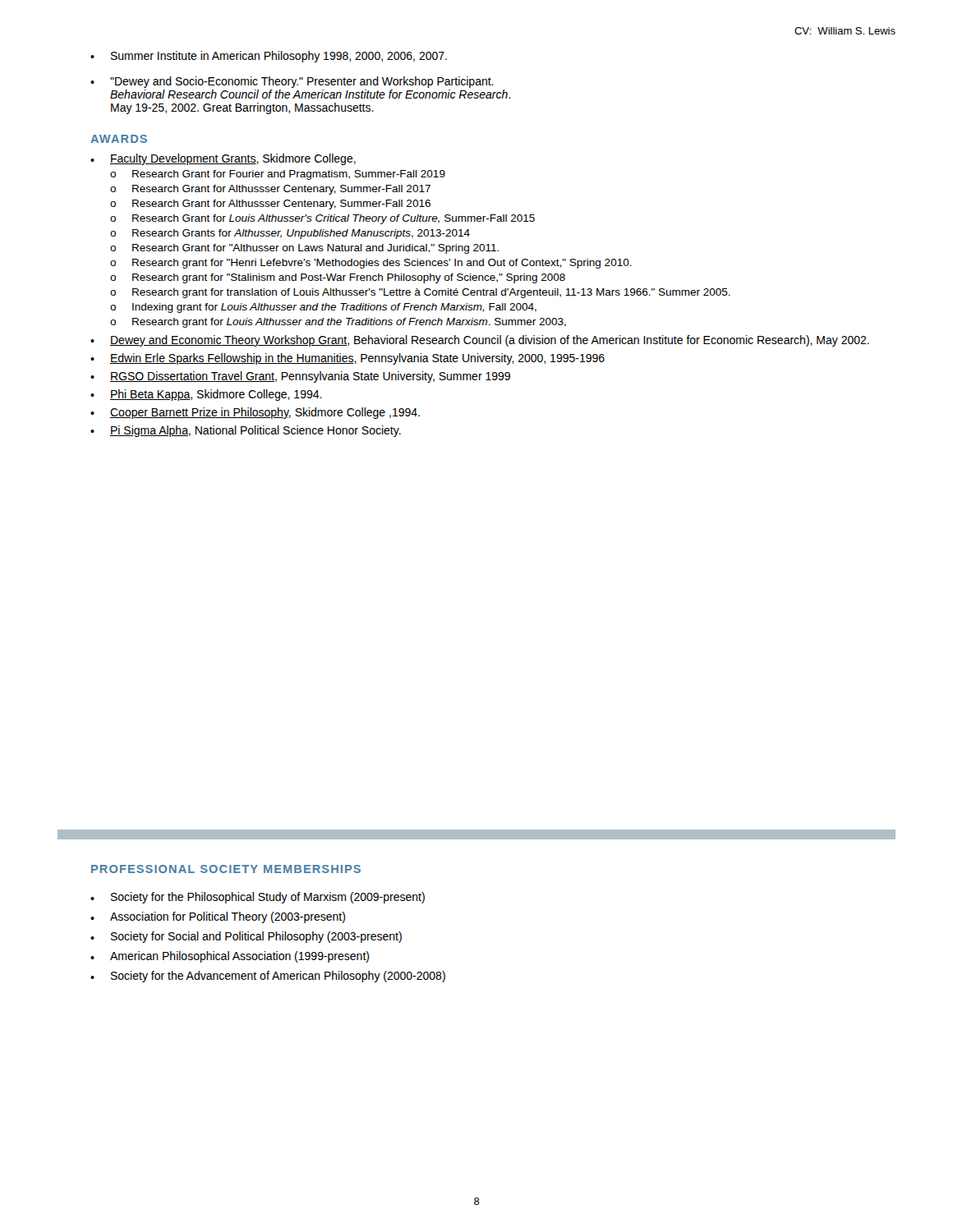Screen dimensions: 1232x953
Task: Where is the passage that starts "• Summer Institute in"?
Action: tap(269, 57)
